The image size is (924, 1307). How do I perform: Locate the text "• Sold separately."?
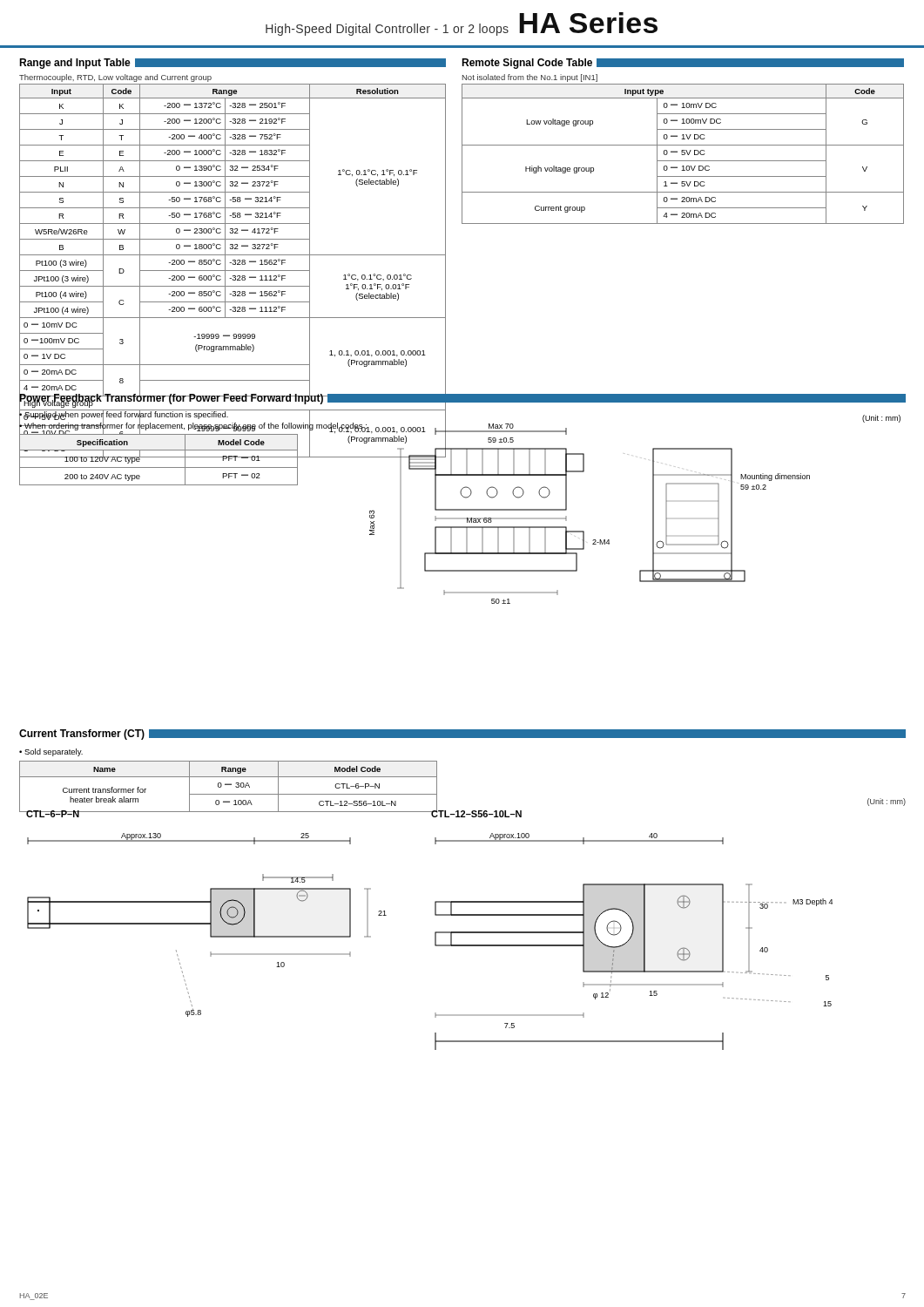(51, 752)
